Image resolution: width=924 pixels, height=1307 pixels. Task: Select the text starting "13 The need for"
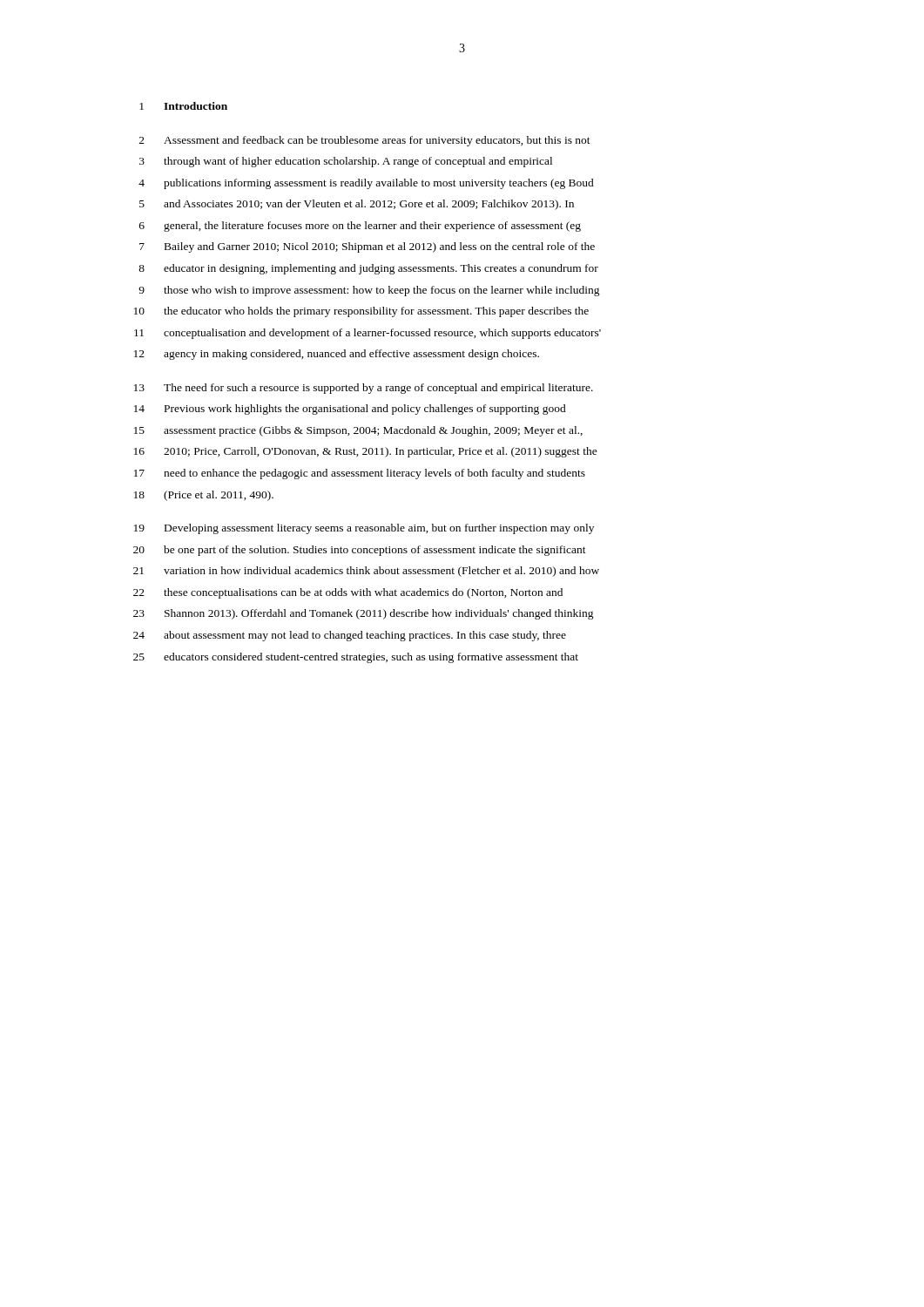click(x=457, y=441)
